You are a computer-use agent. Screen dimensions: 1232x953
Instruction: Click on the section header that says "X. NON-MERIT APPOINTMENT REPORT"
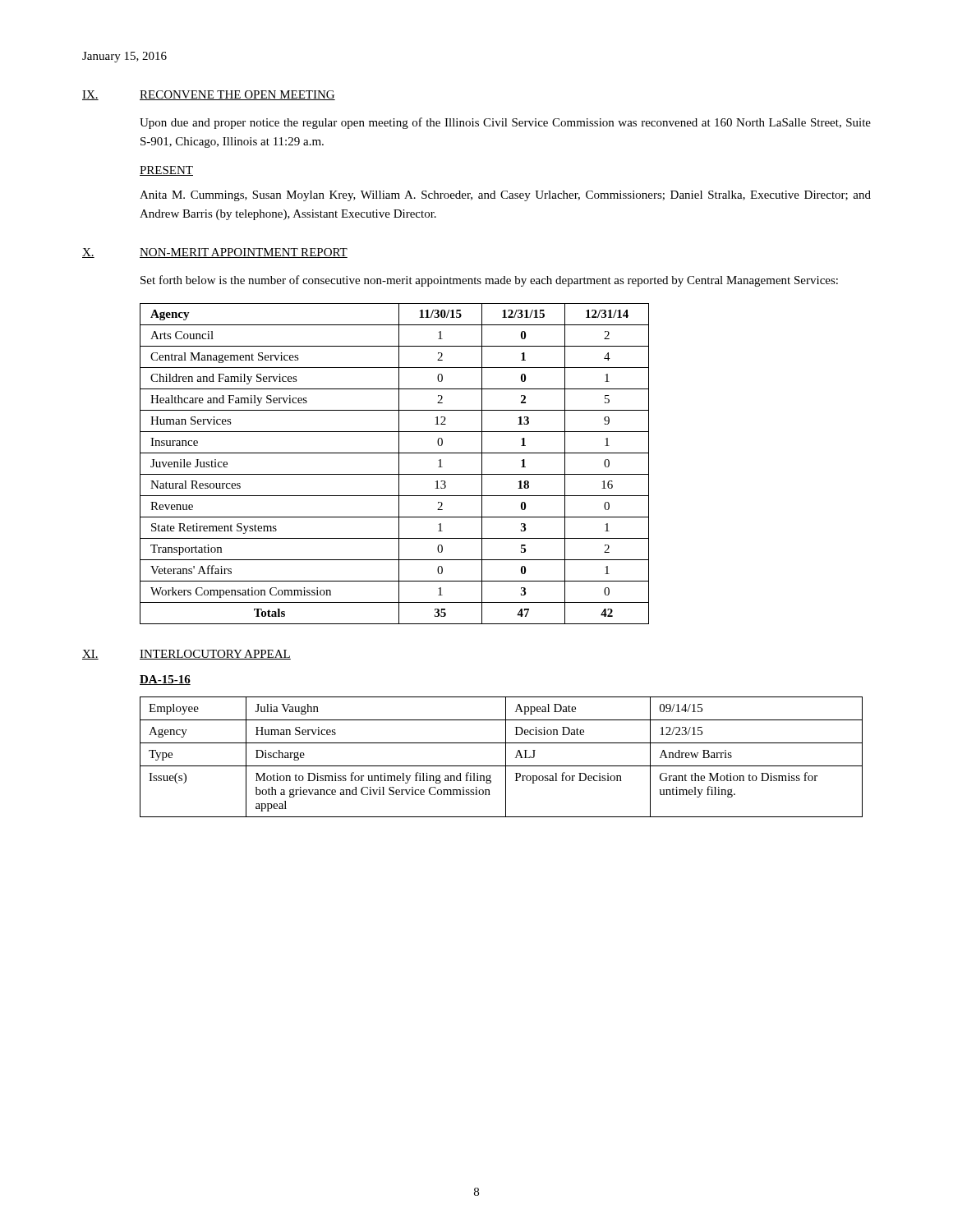pos(215,253)
